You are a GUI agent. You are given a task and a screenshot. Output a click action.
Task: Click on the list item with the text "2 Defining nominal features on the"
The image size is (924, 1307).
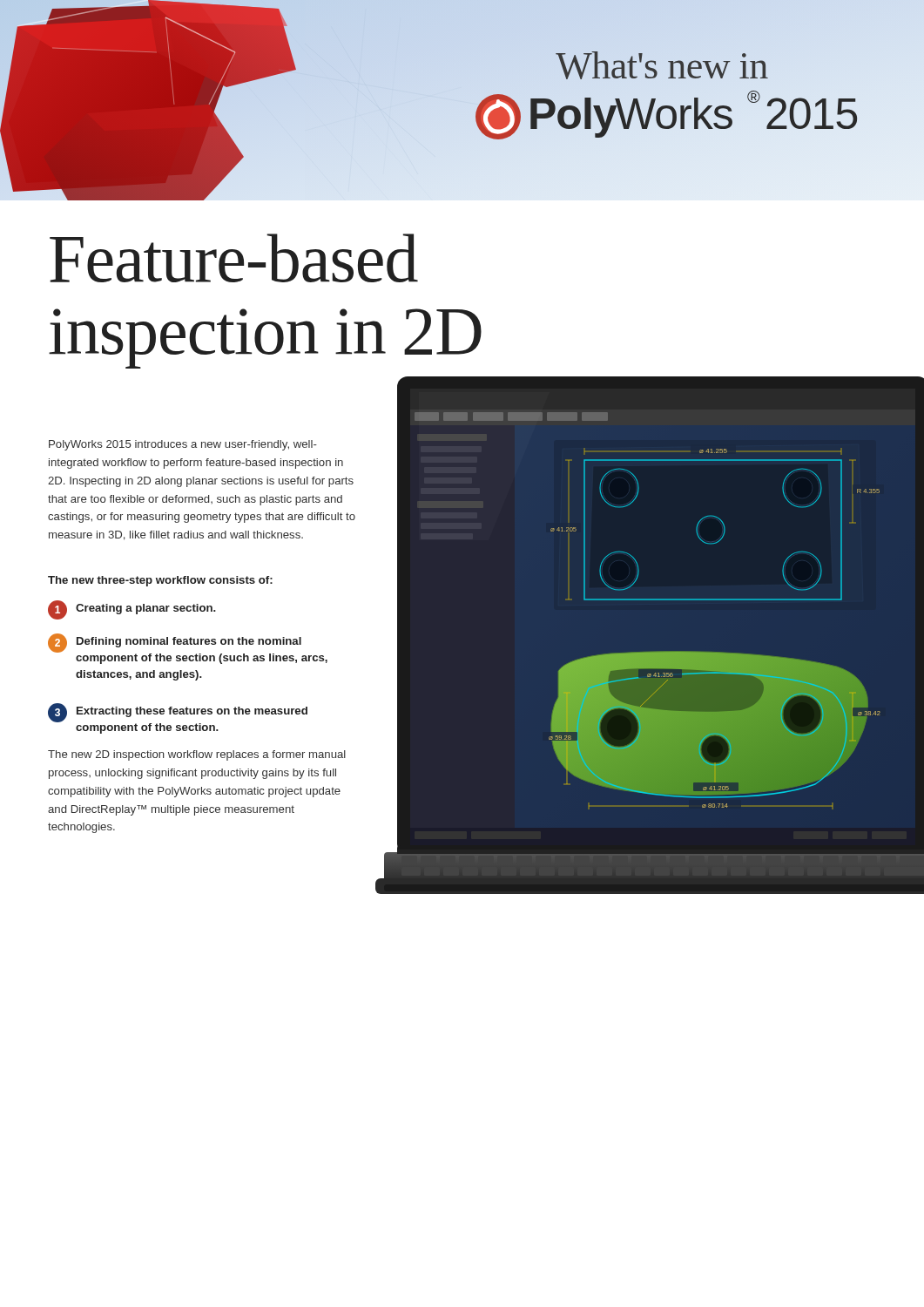(x=202, y=658)
